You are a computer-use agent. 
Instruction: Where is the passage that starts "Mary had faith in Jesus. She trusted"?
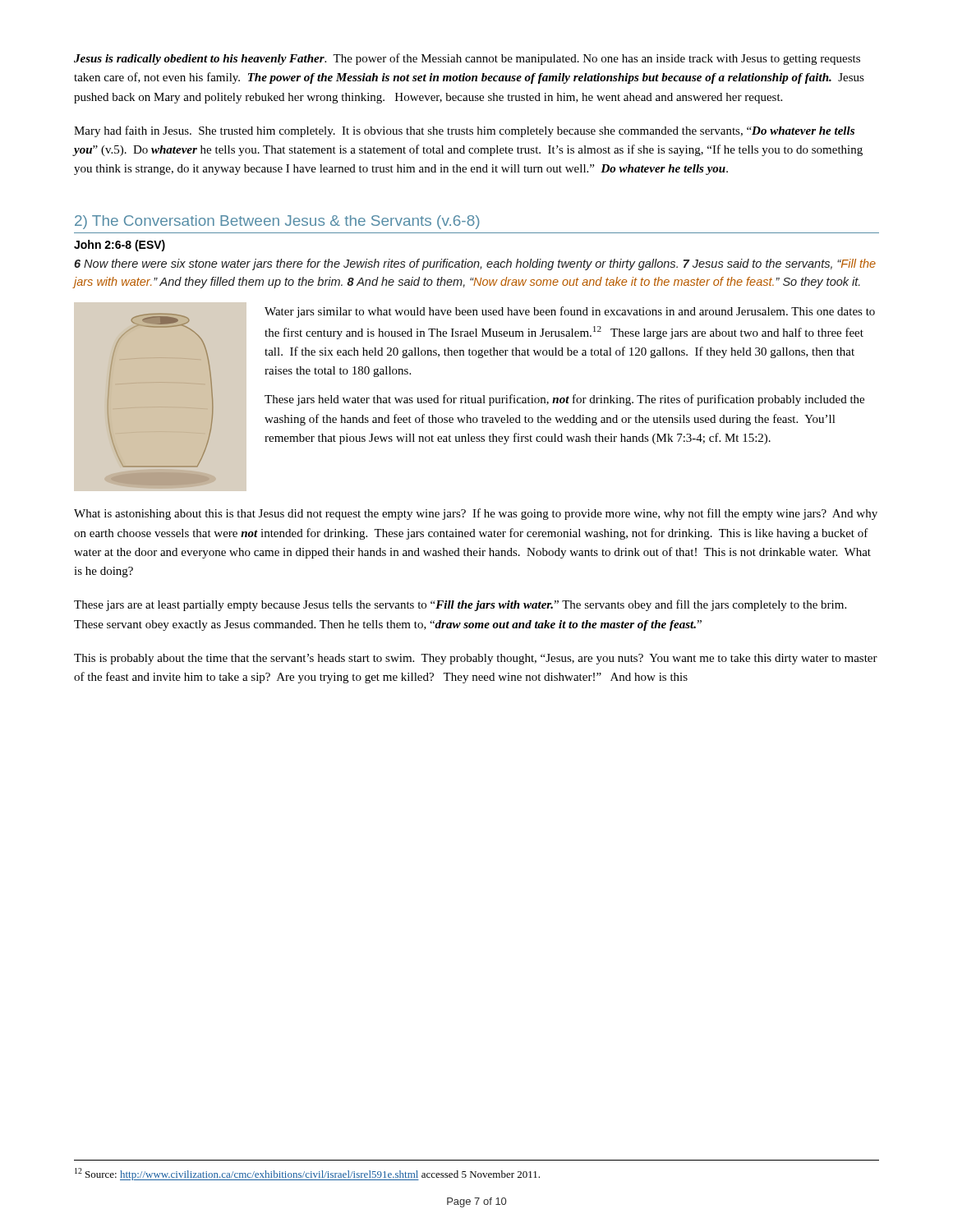468,150
